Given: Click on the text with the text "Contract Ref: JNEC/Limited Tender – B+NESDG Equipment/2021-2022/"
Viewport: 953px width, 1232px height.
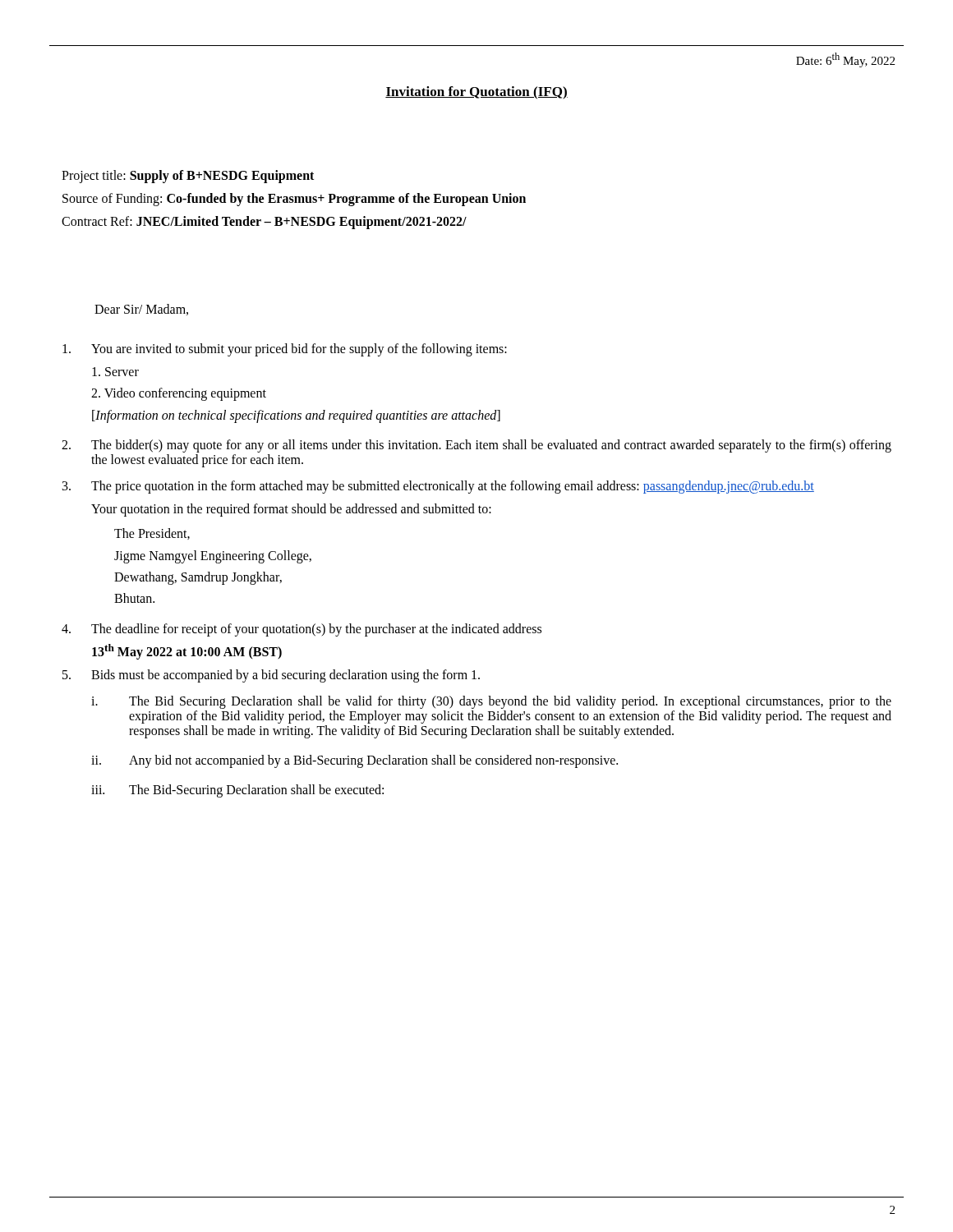Looking at the screenshot, I should (x=264, y=221).
